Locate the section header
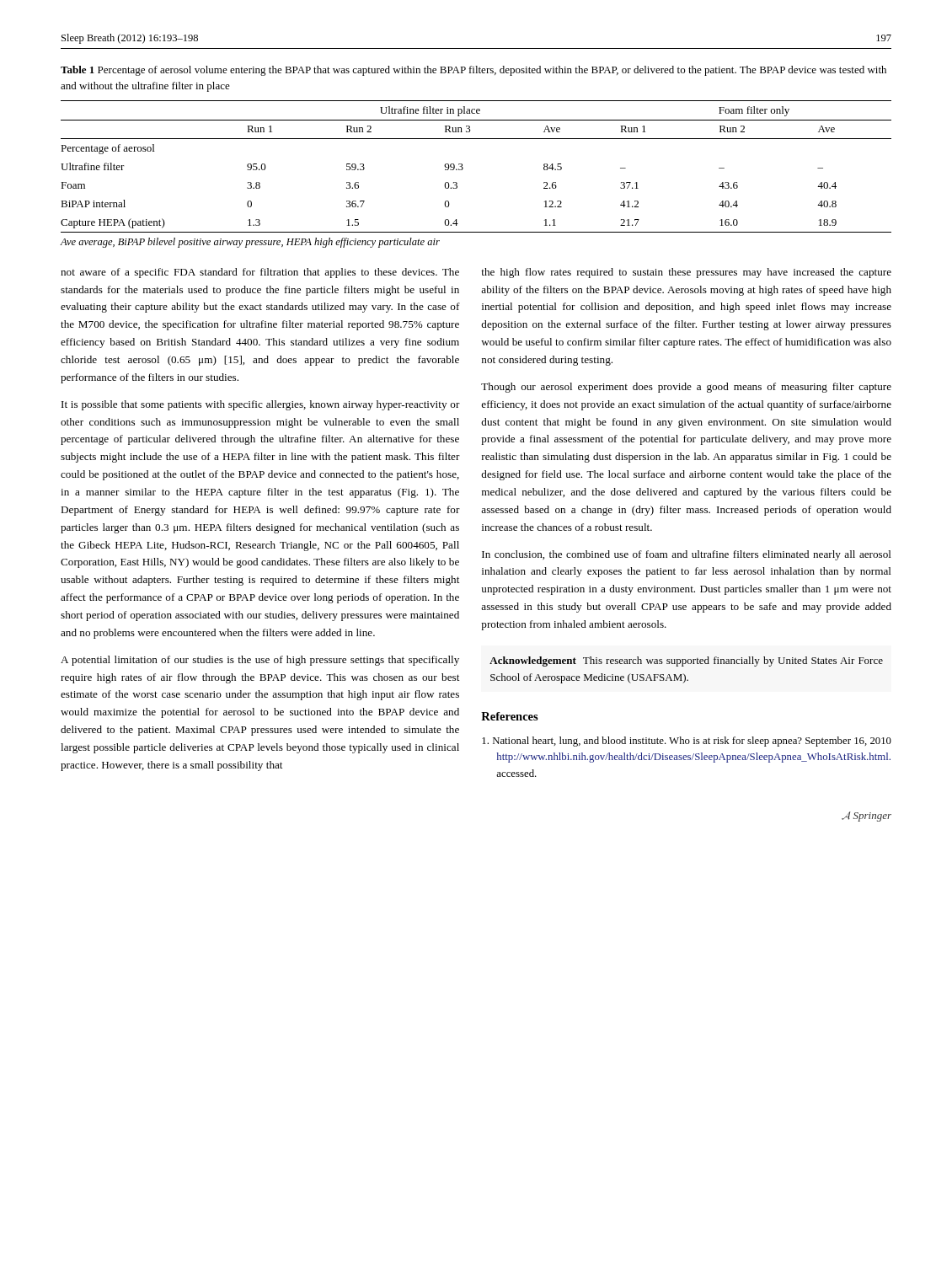952x1264 pixels. pyautogui.click(x=510, y=717)
